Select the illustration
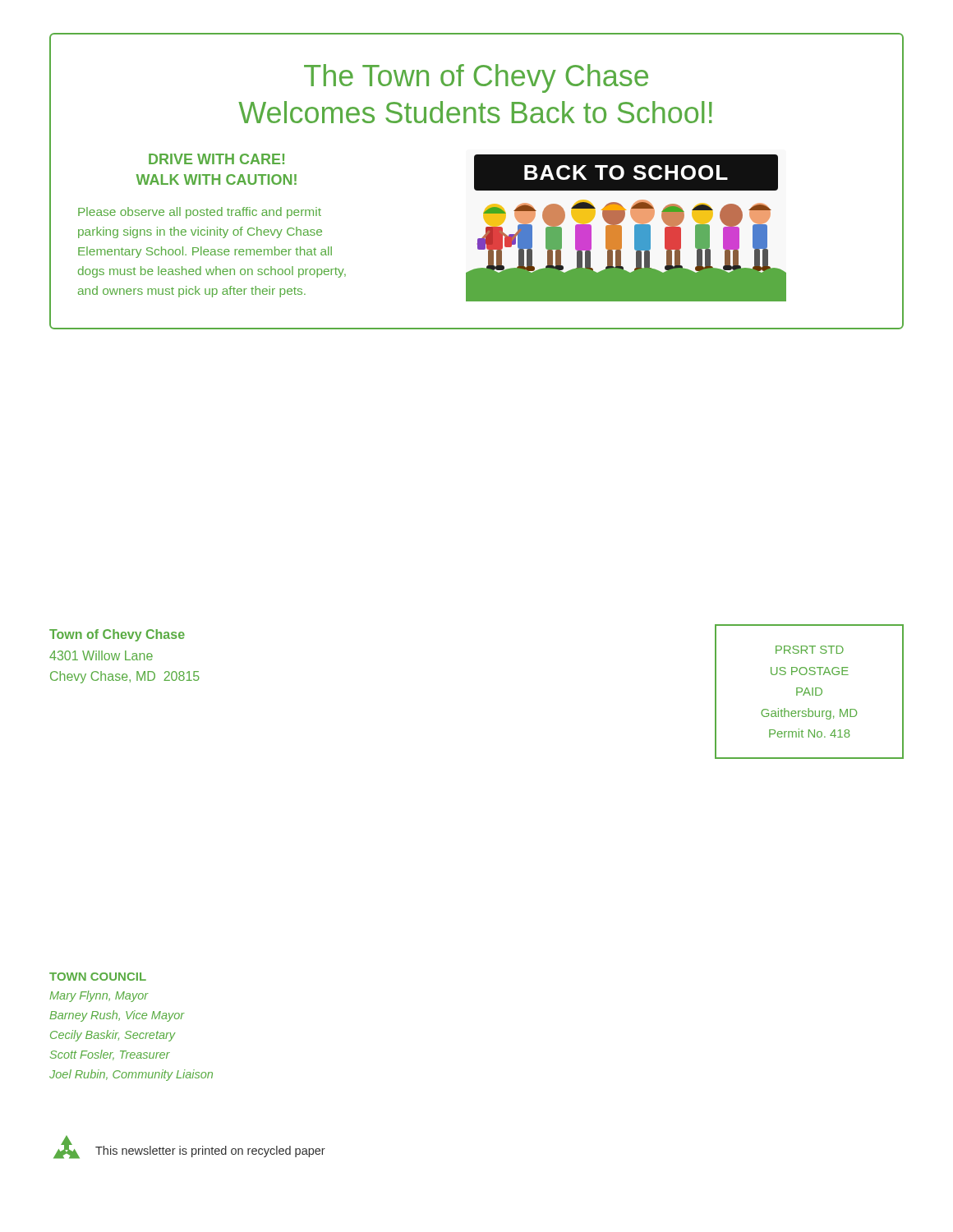Image resolution: width=953 pixels, height=1232 pixels. [626, 227]
